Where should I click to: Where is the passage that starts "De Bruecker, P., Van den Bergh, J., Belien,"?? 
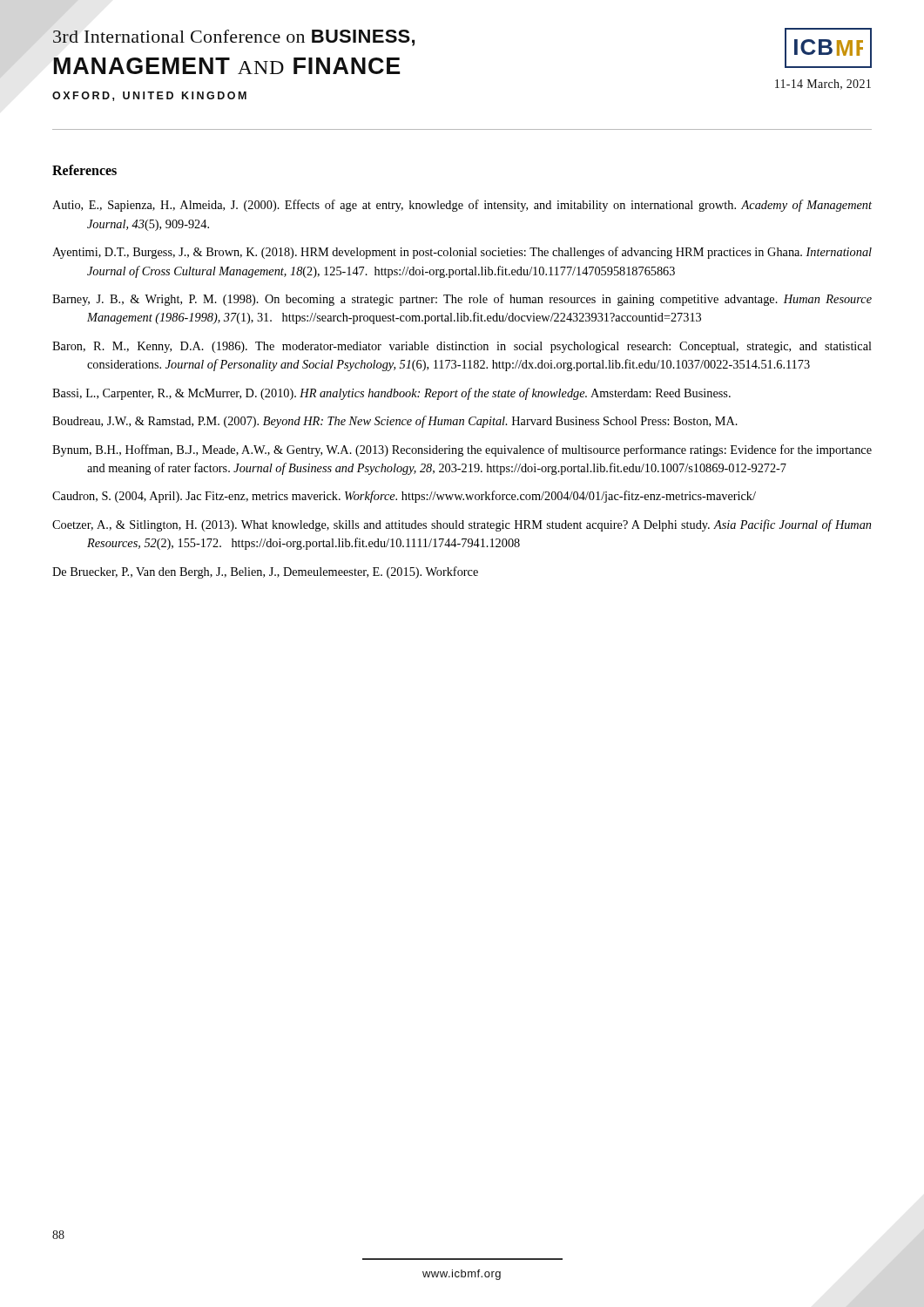pos(265,571)
